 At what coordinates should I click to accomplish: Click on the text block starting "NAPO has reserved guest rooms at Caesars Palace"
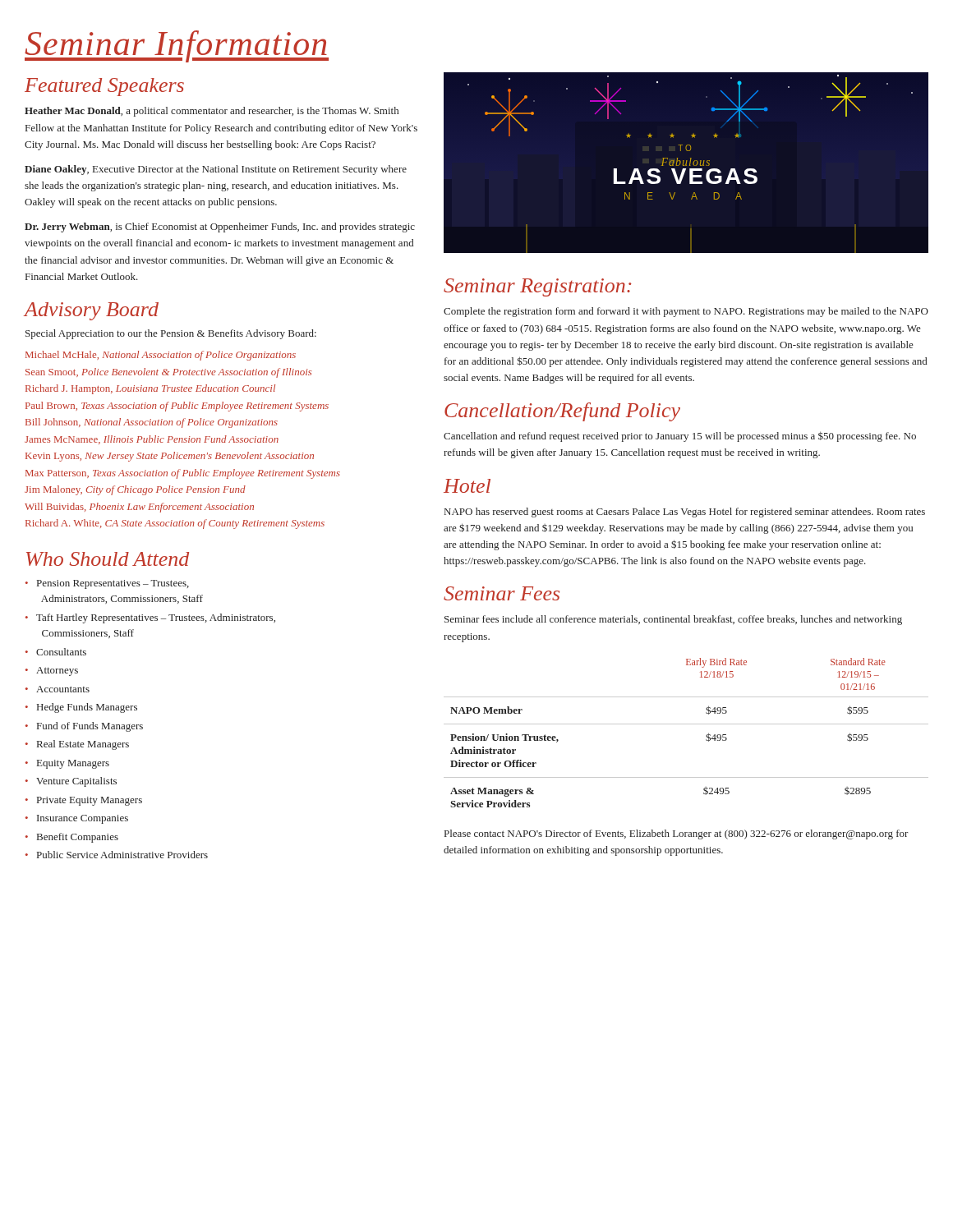(x=684, y=536)
